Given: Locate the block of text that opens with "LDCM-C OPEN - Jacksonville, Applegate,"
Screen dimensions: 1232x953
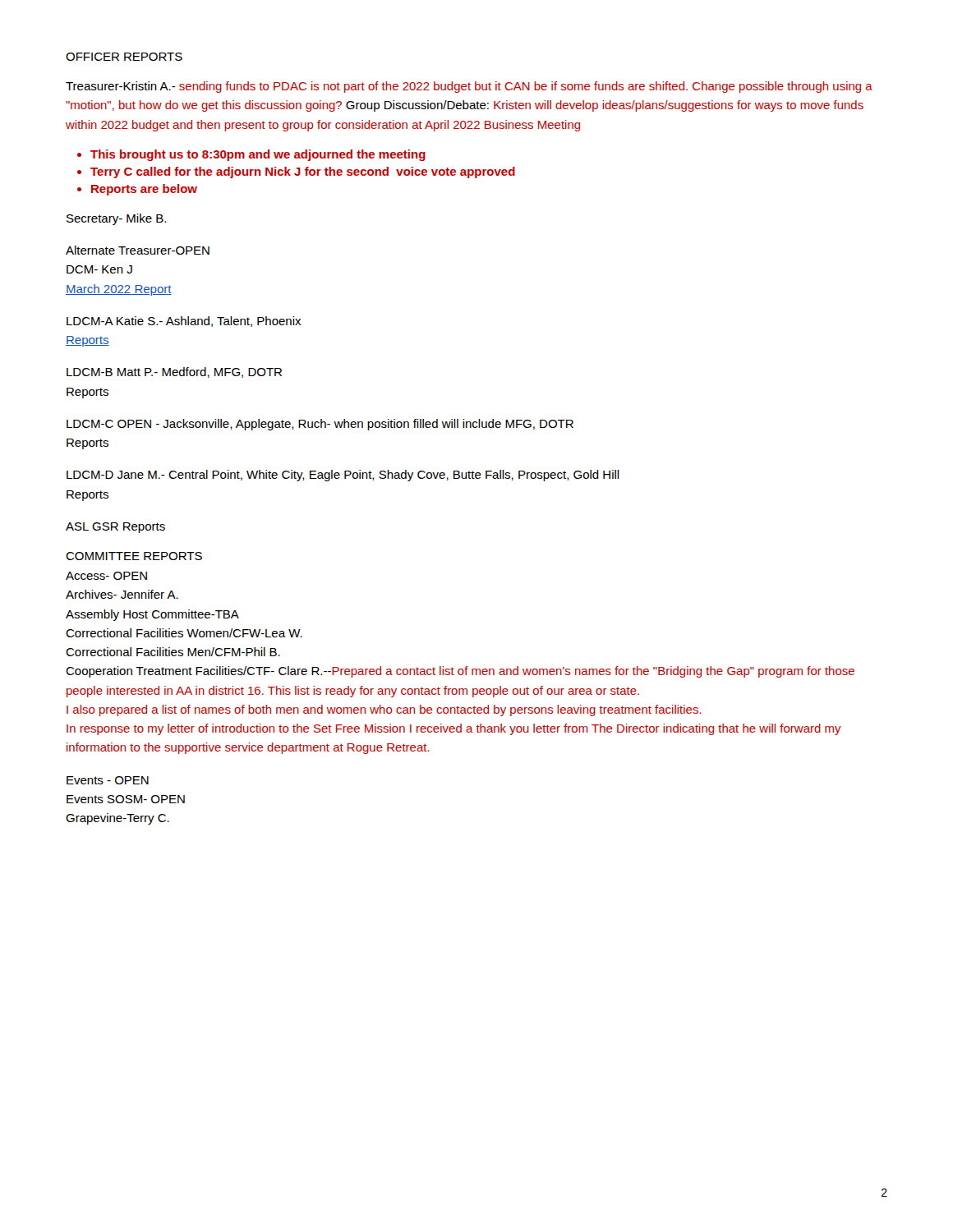Looking at the screenshot, I should 320,433.
